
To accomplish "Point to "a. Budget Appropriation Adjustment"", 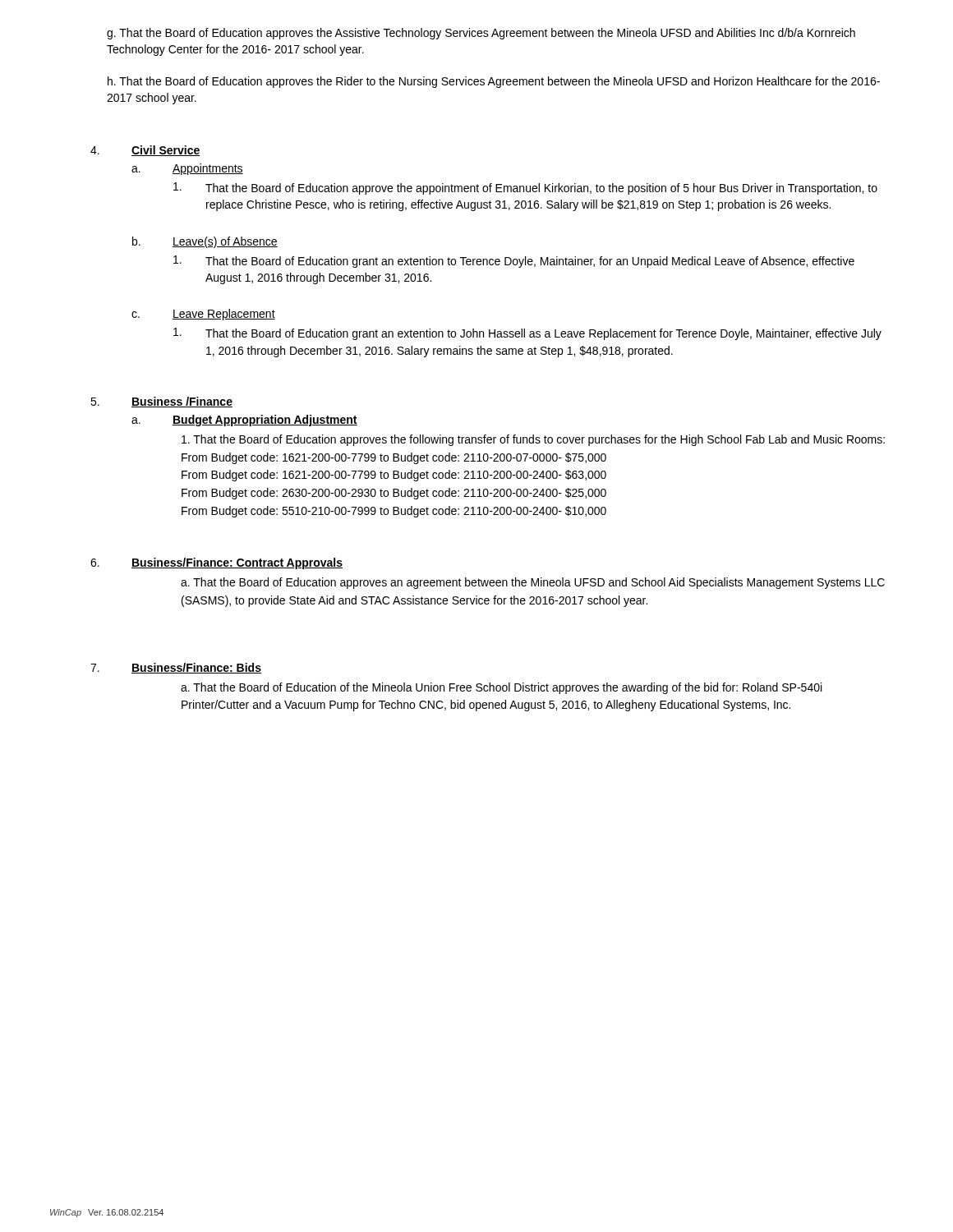I will (x=244, y=421).
